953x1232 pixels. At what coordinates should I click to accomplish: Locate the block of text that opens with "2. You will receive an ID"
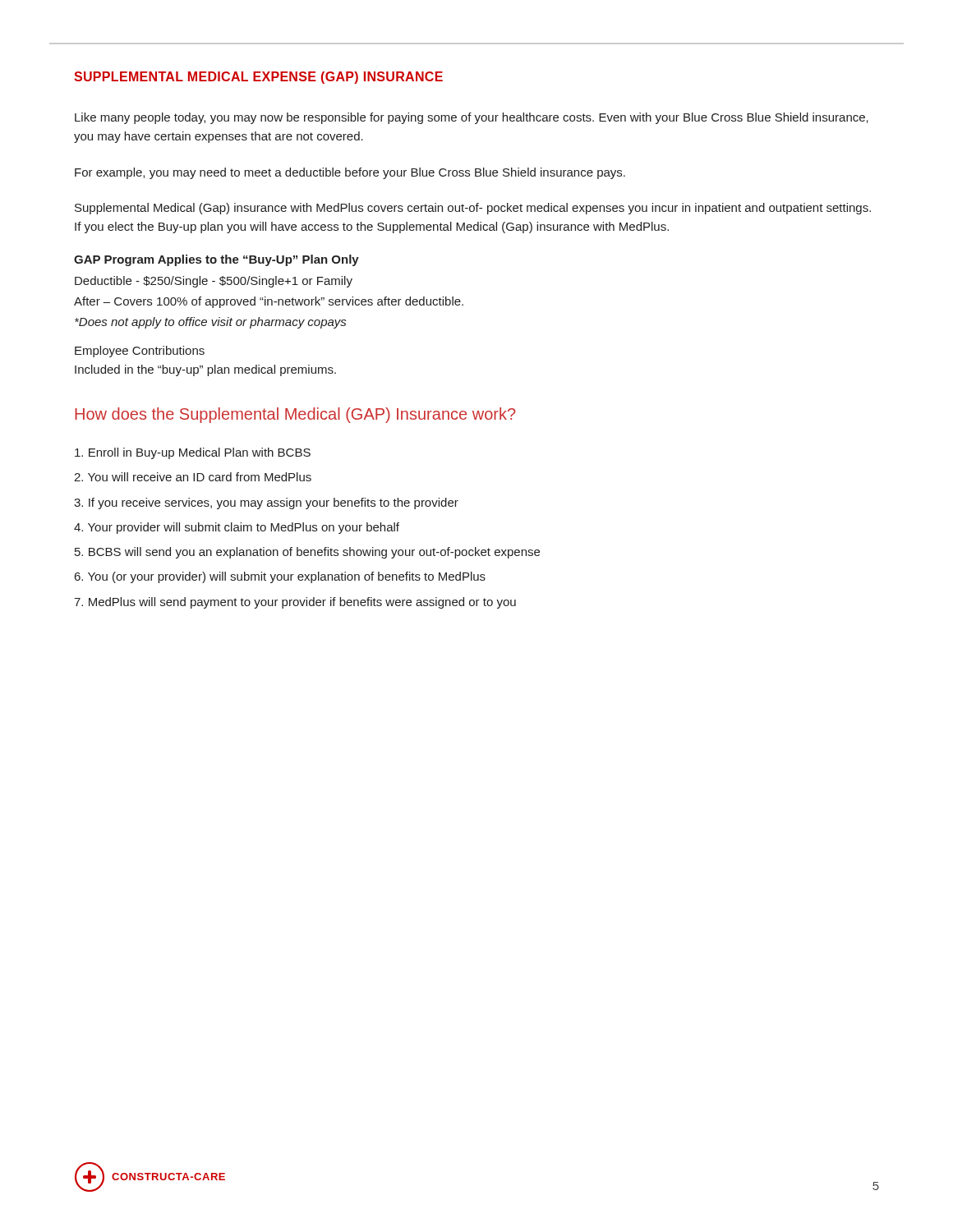click(x=193, y=477)
